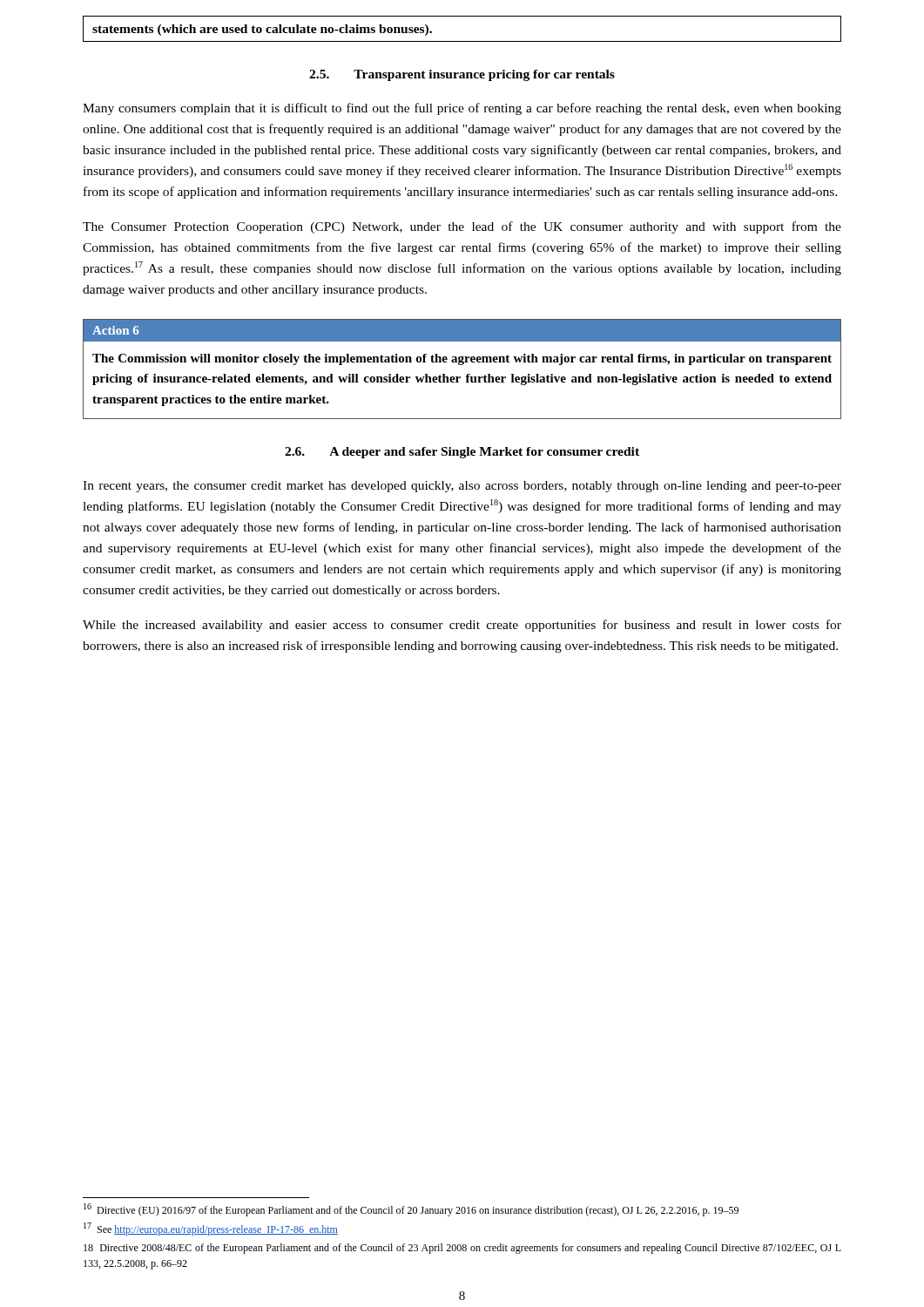Navigate to the element starting "Action 6"
The height and width of the screenshot is (1307, 924).
pos(116,330)
